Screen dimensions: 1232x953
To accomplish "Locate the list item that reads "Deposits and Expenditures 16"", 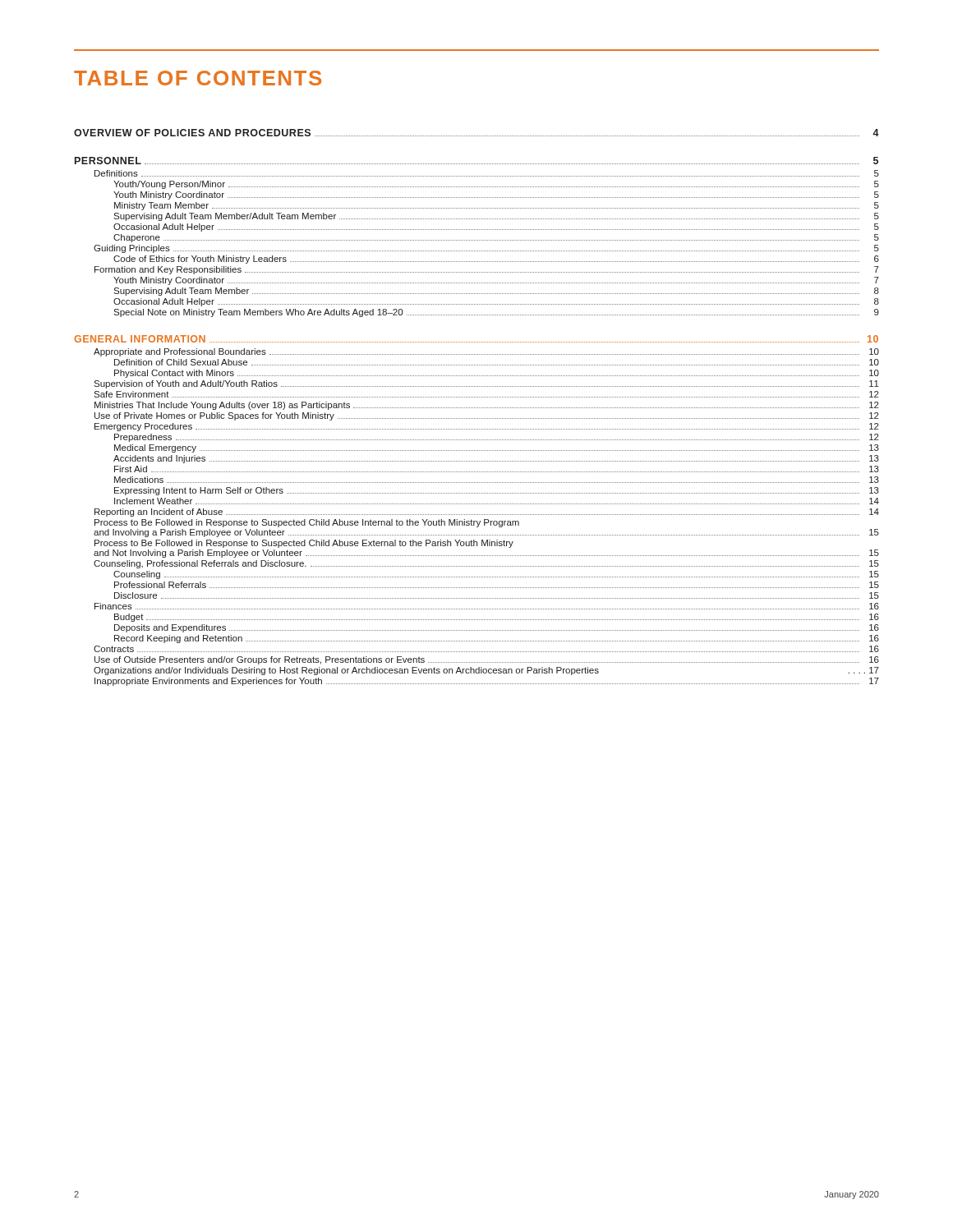I will click(x=476, y=627).
